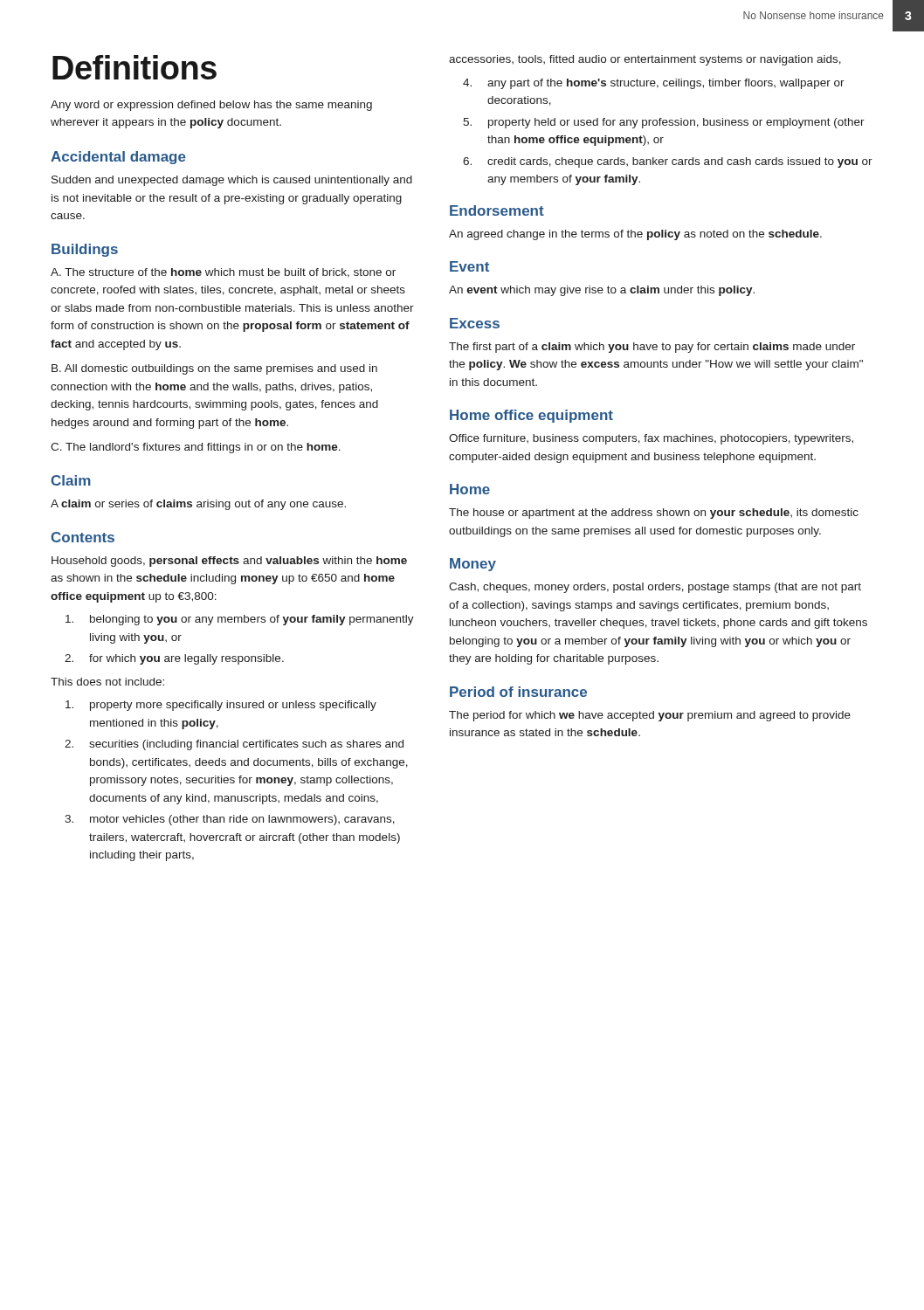Click the passage that begins "4. any part"
This screenshot has width=924, height=1310.
pyautogui.click(x=668, y=92)
